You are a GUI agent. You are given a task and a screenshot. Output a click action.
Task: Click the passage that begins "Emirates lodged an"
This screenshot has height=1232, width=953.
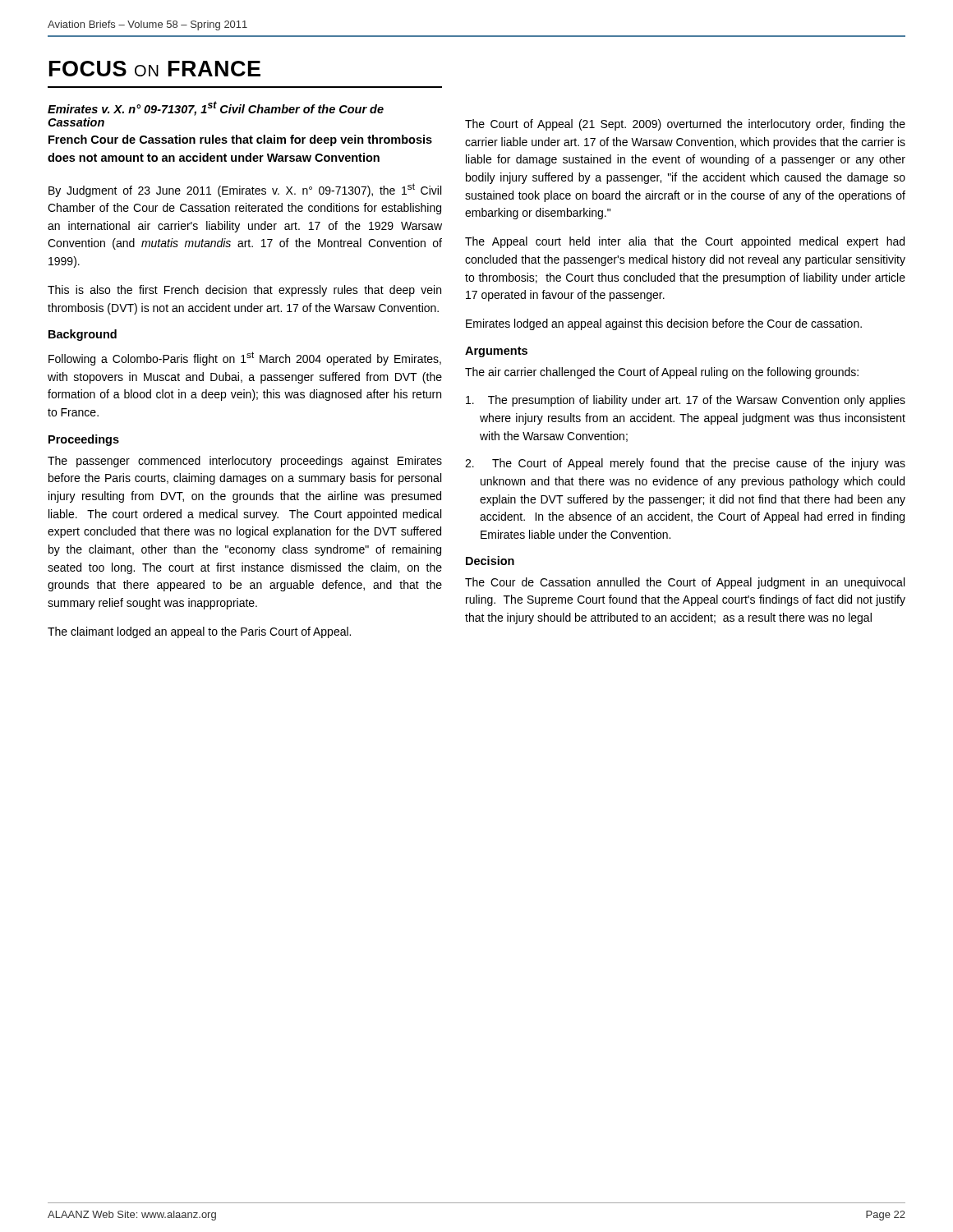pos(664,323)
